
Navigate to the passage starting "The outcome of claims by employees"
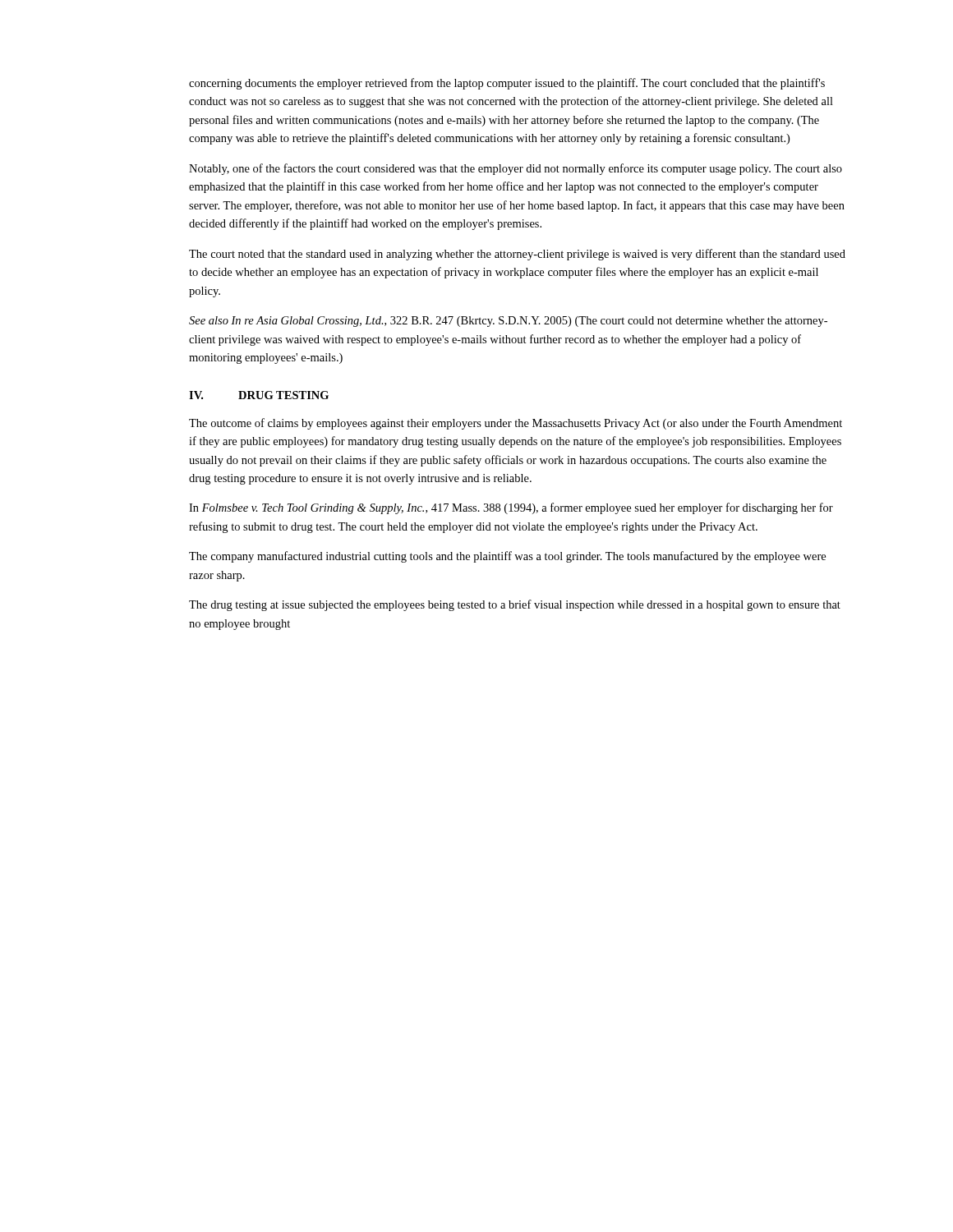(x=516, y=450)
